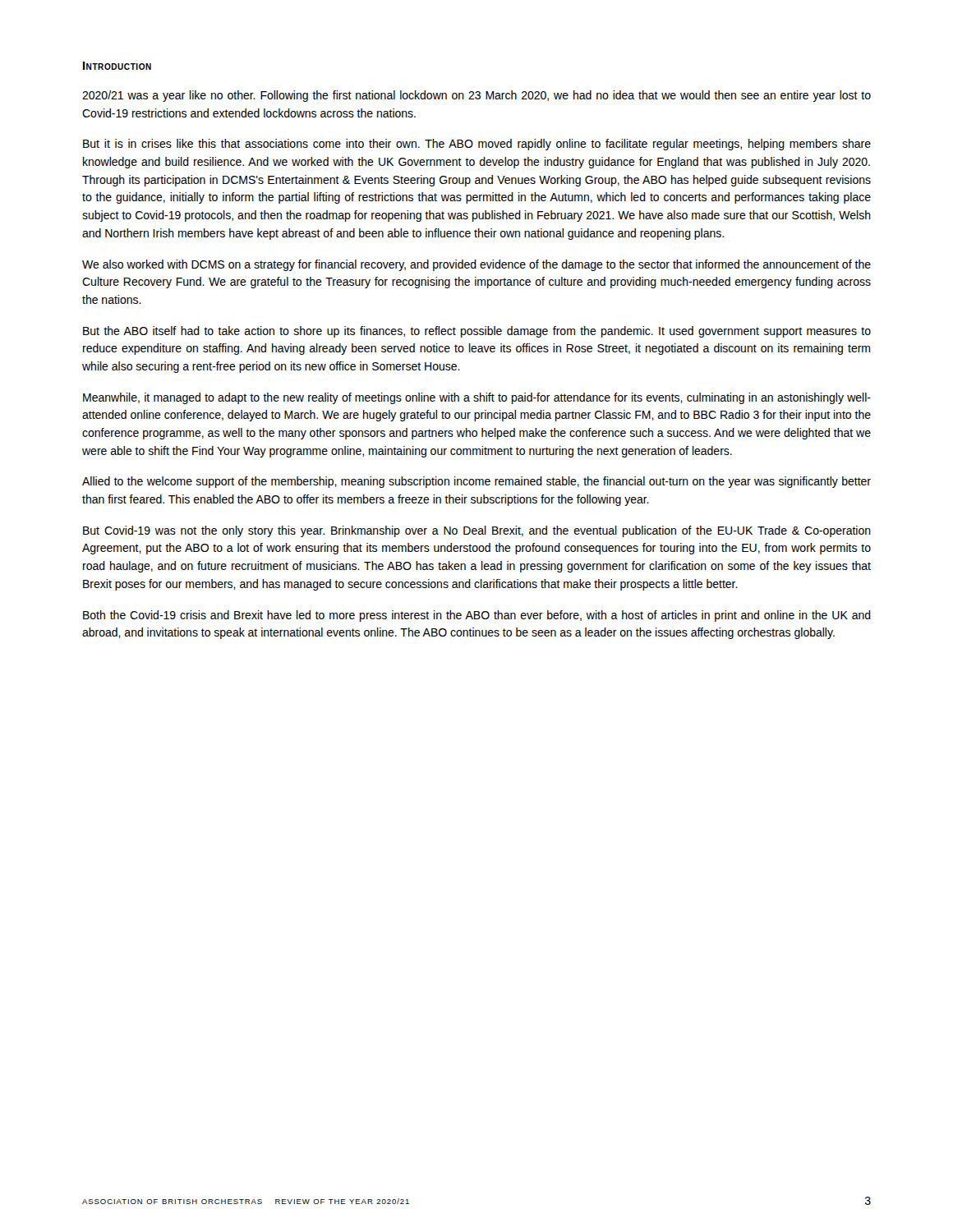953x1232 pixels.
Task: Navigate to the text block starting "But it is in crises"
Action: [x=476, y=189]
